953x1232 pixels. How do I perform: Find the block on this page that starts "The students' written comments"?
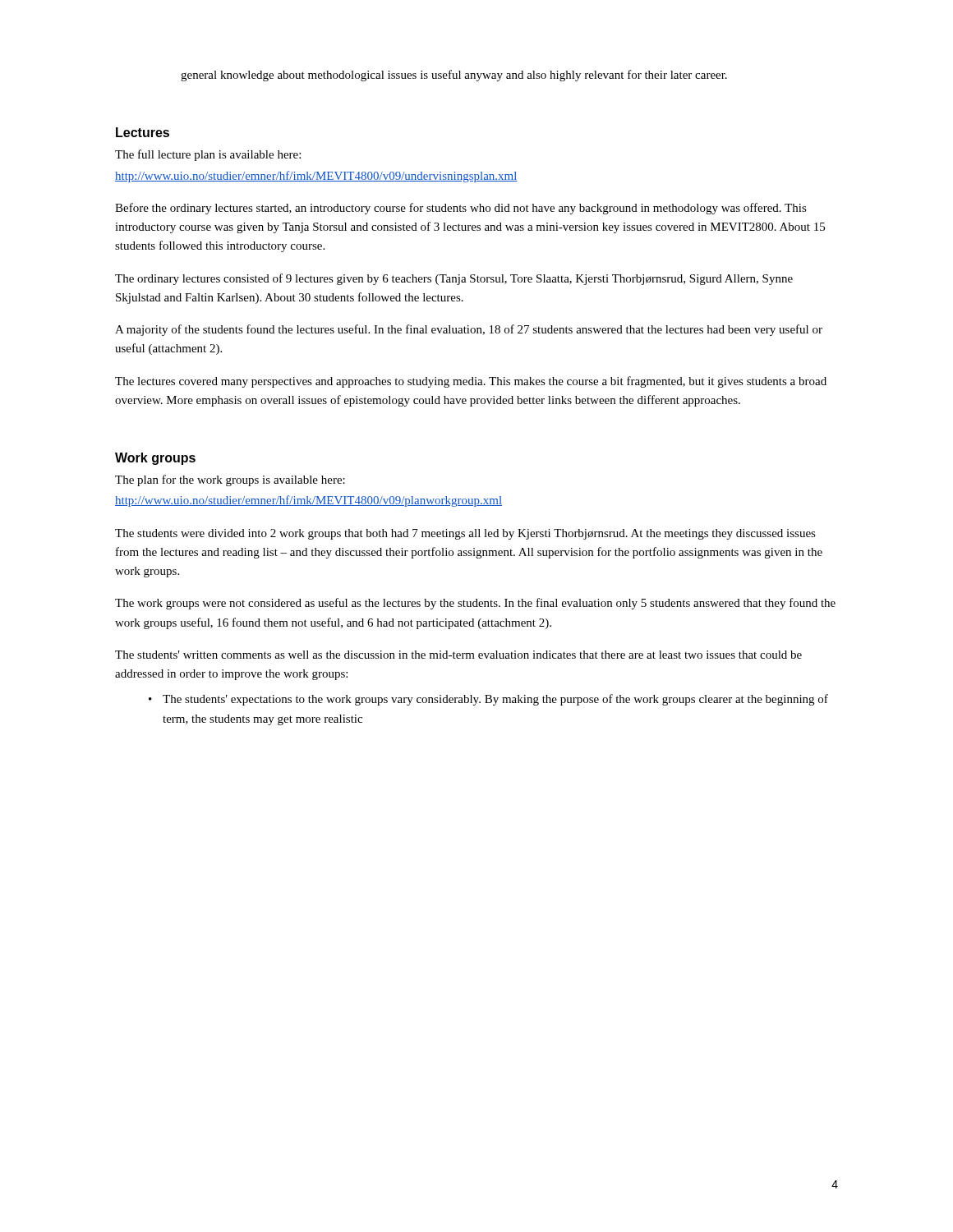(476, 664)
